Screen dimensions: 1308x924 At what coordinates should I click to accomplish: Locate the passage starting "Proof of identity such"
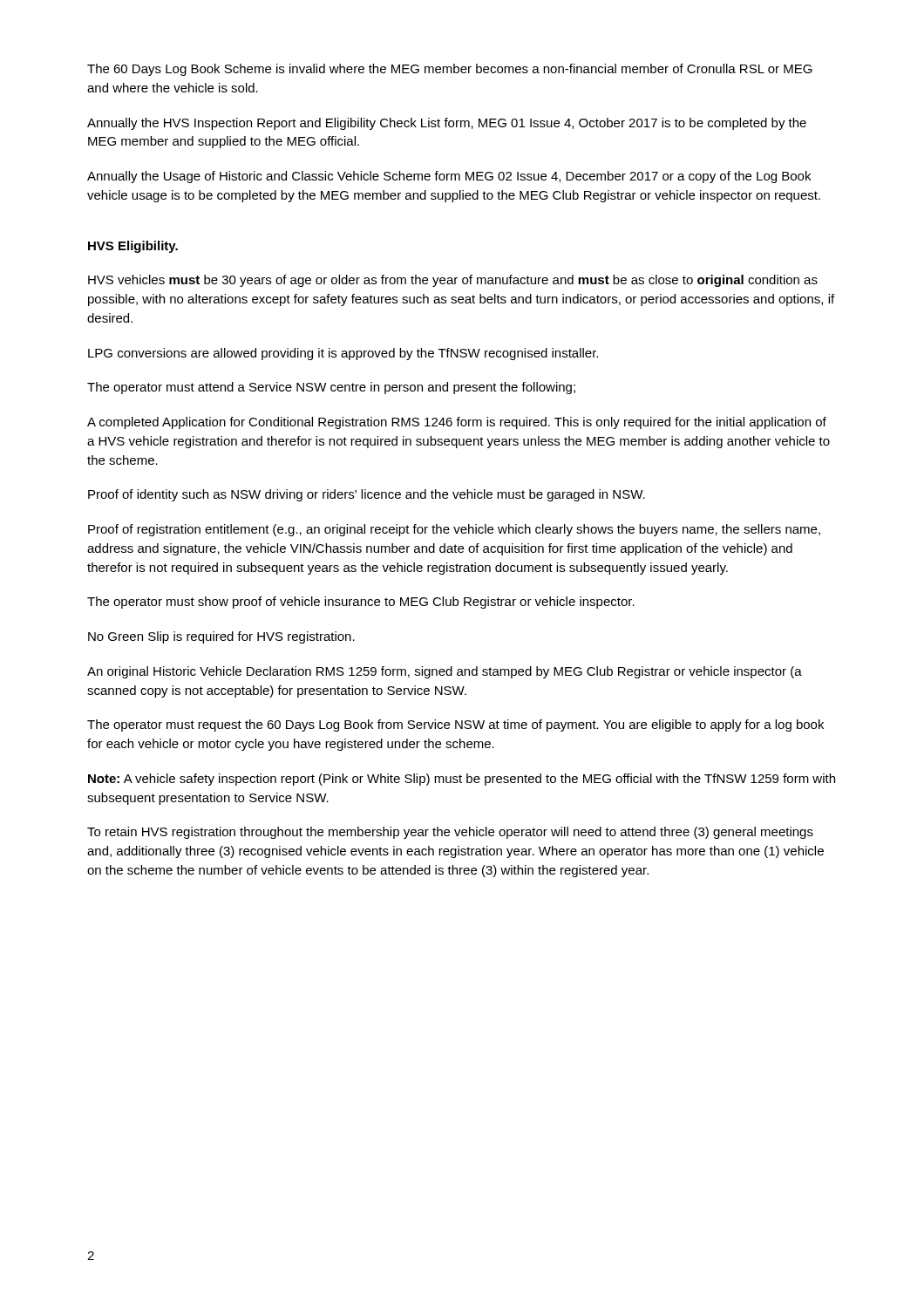(x=366, y=494)
